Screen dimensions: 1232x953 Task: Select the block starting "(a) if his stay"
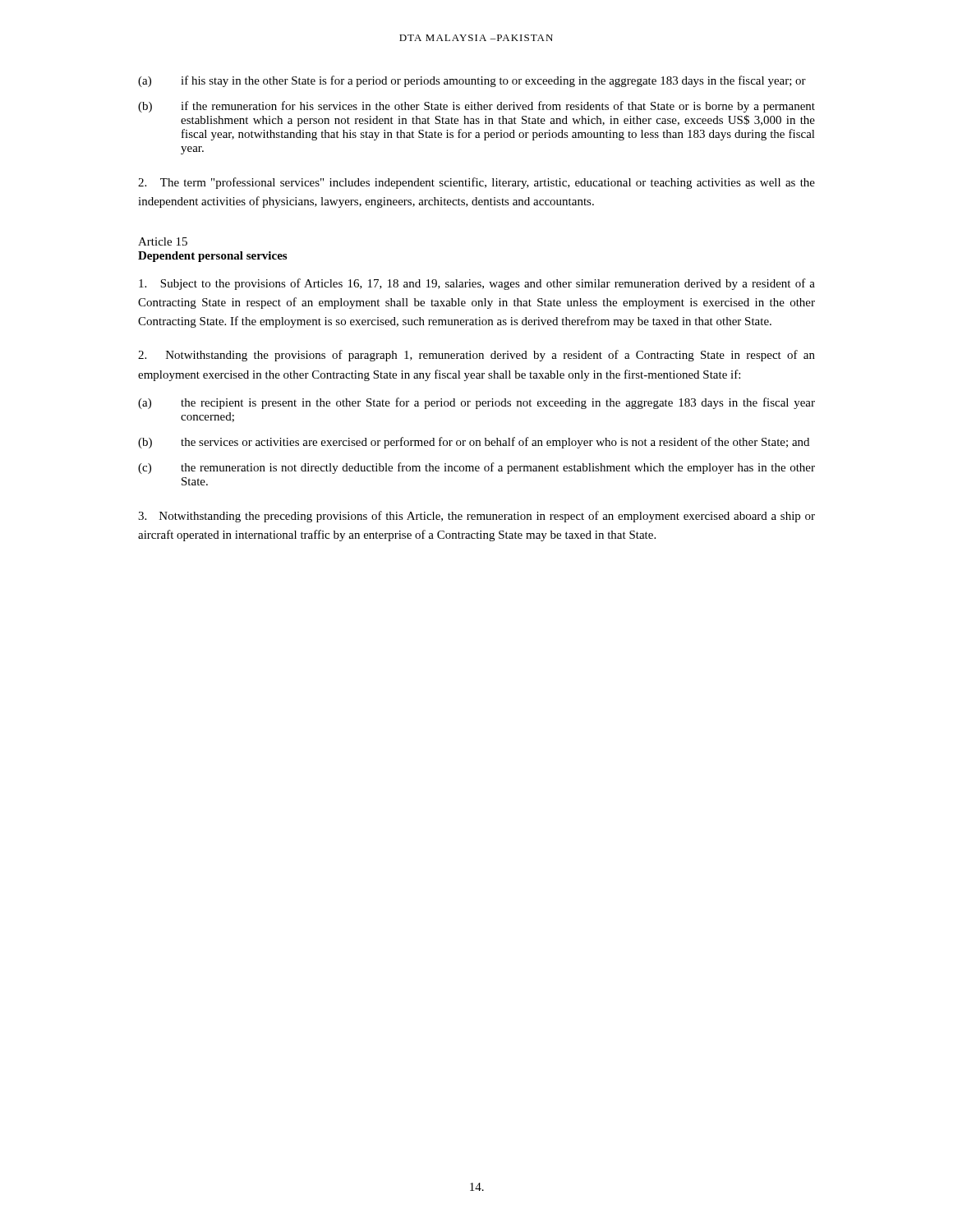[x=476, y=81]
